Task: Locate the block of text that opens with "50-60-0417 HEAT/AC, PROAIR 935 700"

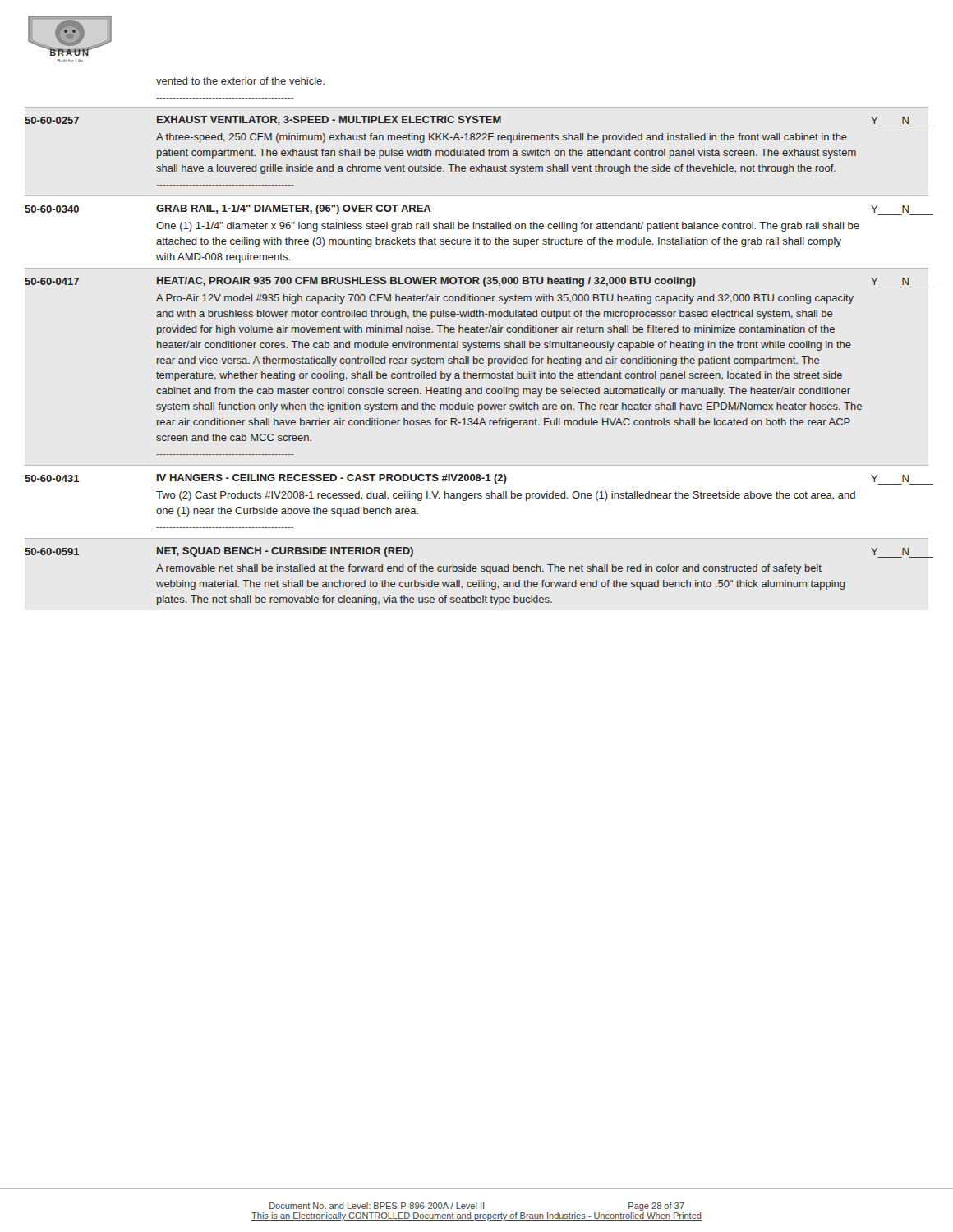Action: (x=476, y=368)
